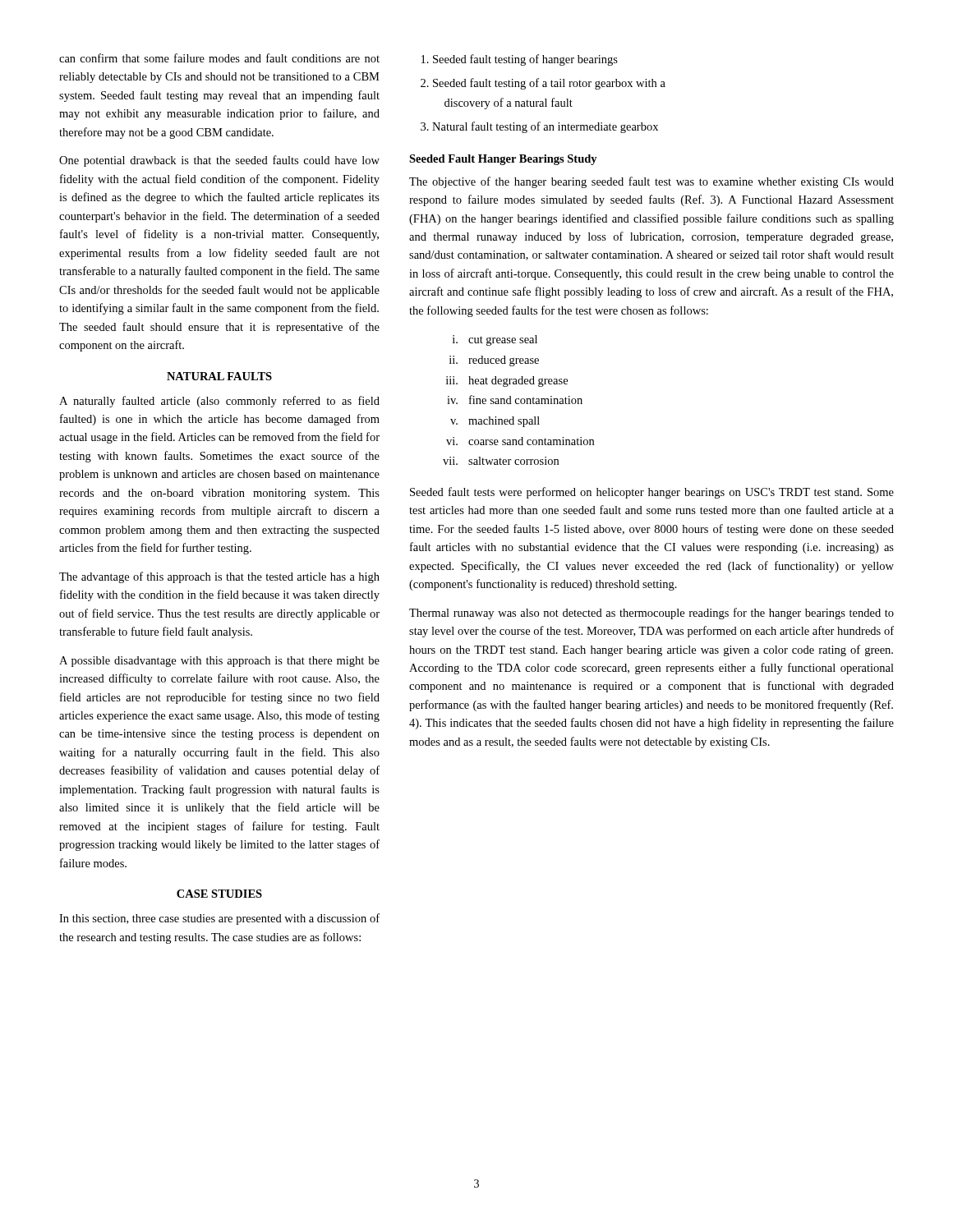Locate the list item that says "iii.heat degraded grease"
The height and width of the screenshot is (1232, 953).
click(x=507, y=382)
